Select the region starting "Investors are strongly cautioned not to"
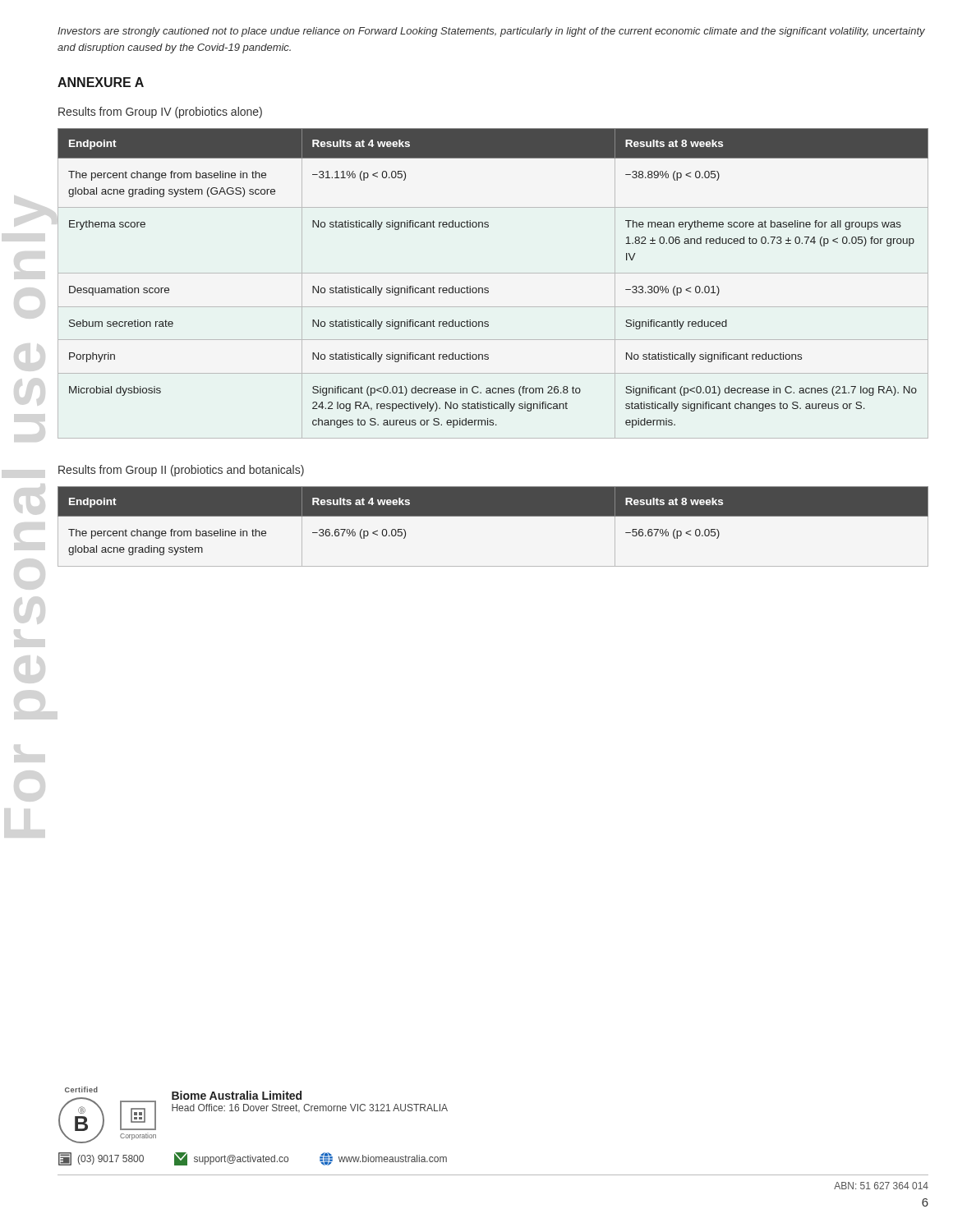953x1232 pixels. (491, 39)
